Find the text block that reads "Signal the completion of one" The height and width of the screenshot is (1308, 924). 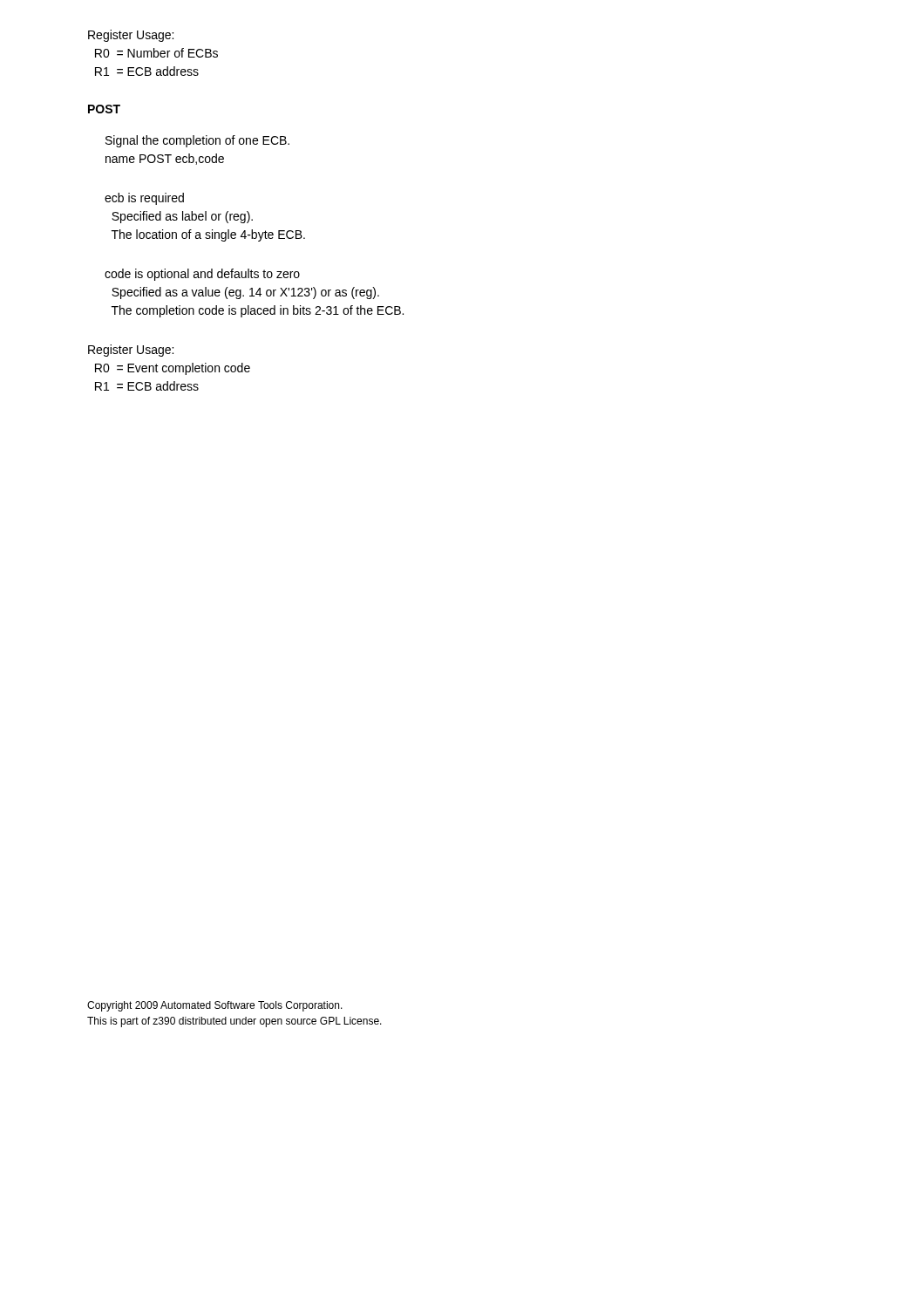pyautogui.click(x=198, y=150)
